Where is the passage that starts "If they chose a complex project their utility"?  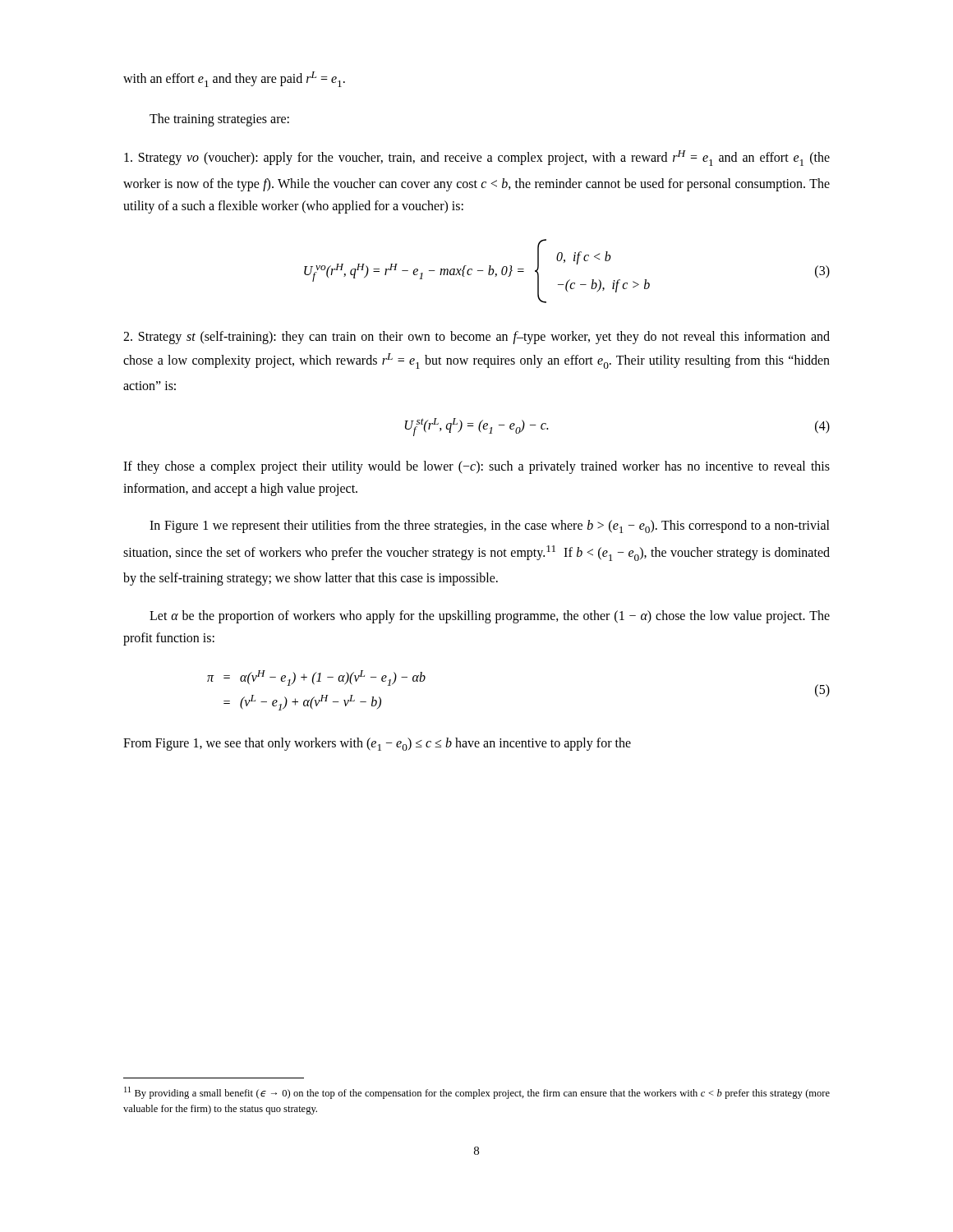coord(476,477)
